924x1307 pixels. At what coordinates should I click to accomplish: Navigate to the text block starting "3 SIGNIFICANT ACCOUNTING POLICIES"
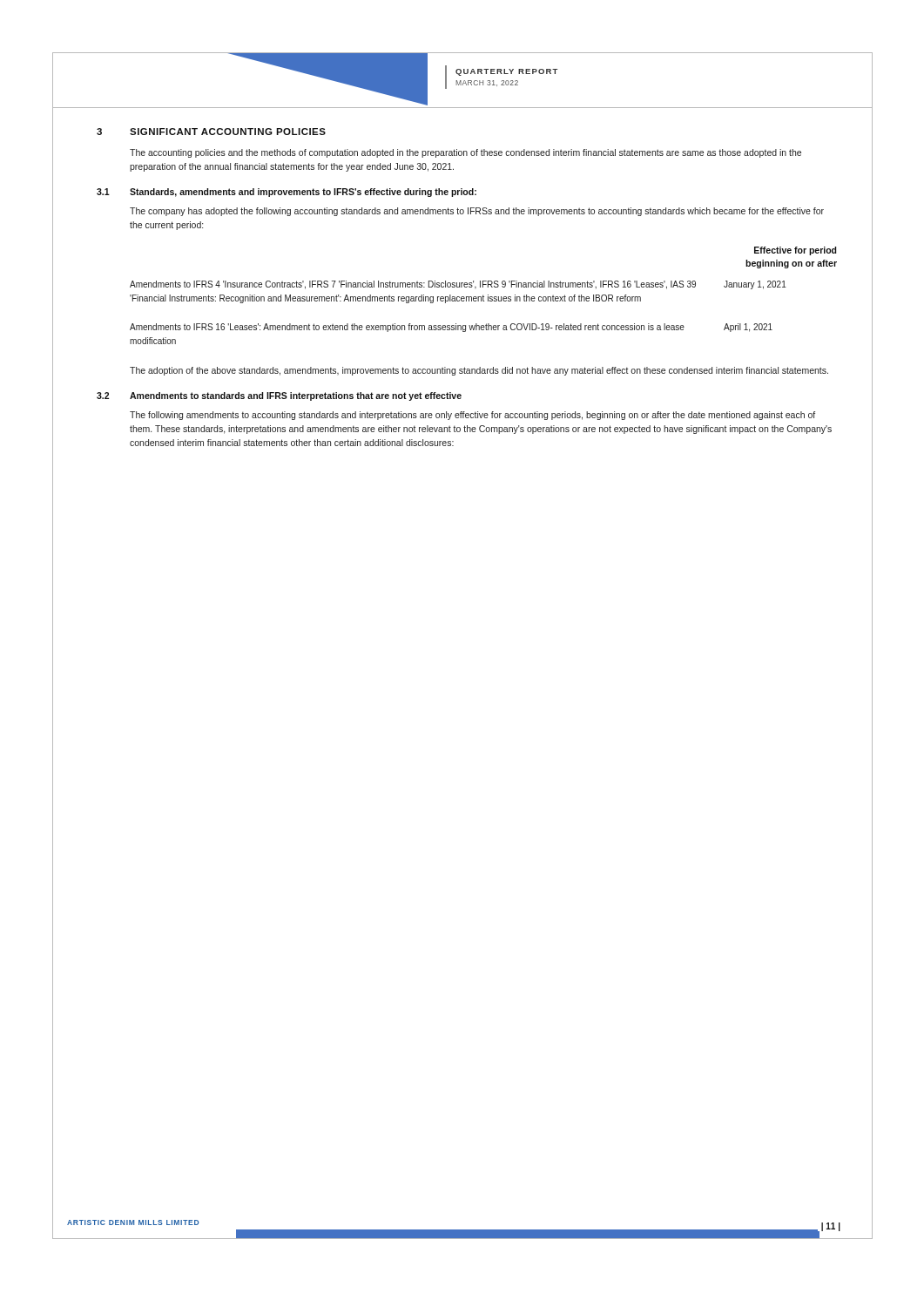[x=211, y=132]
